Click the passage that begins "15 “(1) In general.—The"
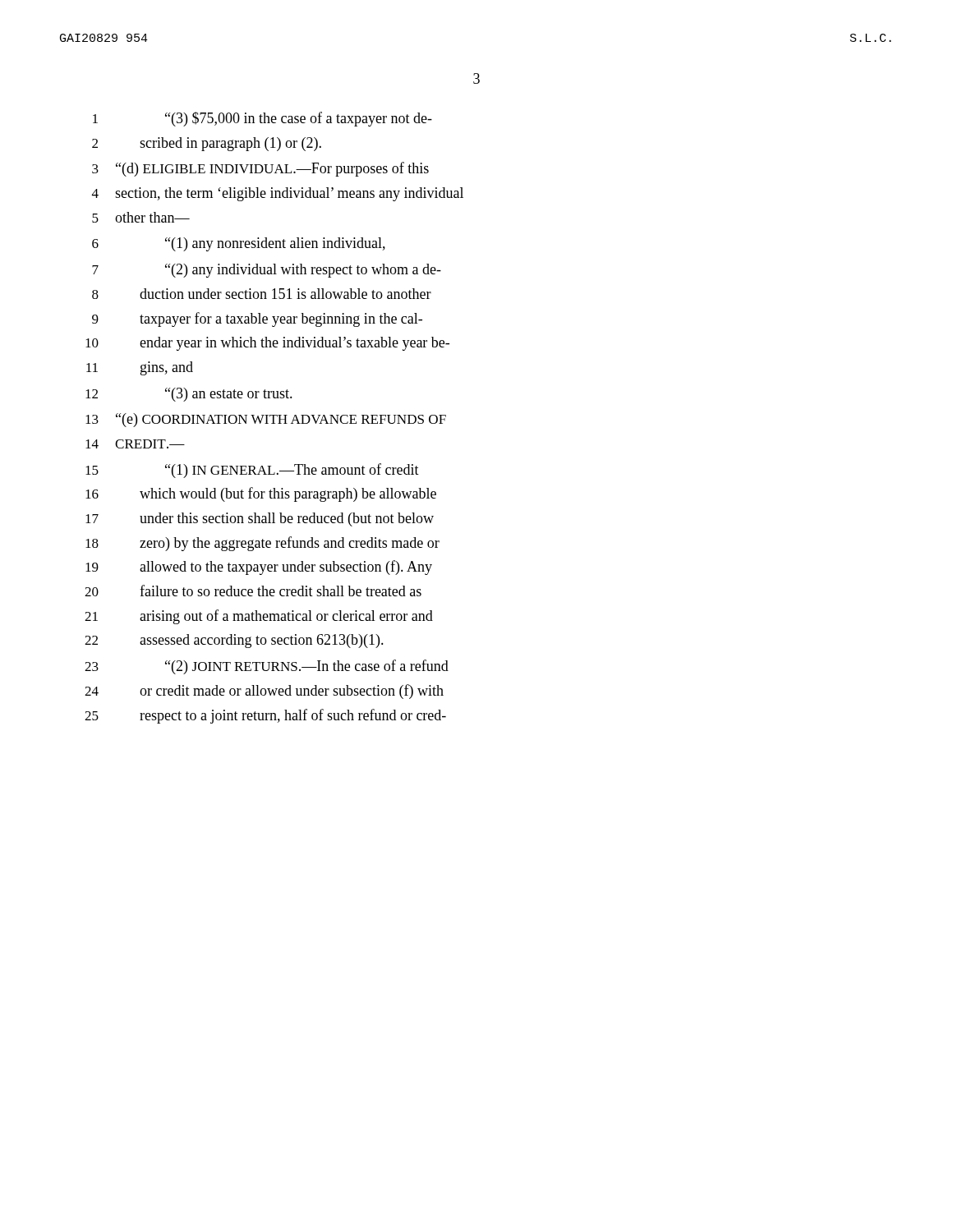Image resolution: width=953 pixels, height=1232 pixels. tap(252, 471)
